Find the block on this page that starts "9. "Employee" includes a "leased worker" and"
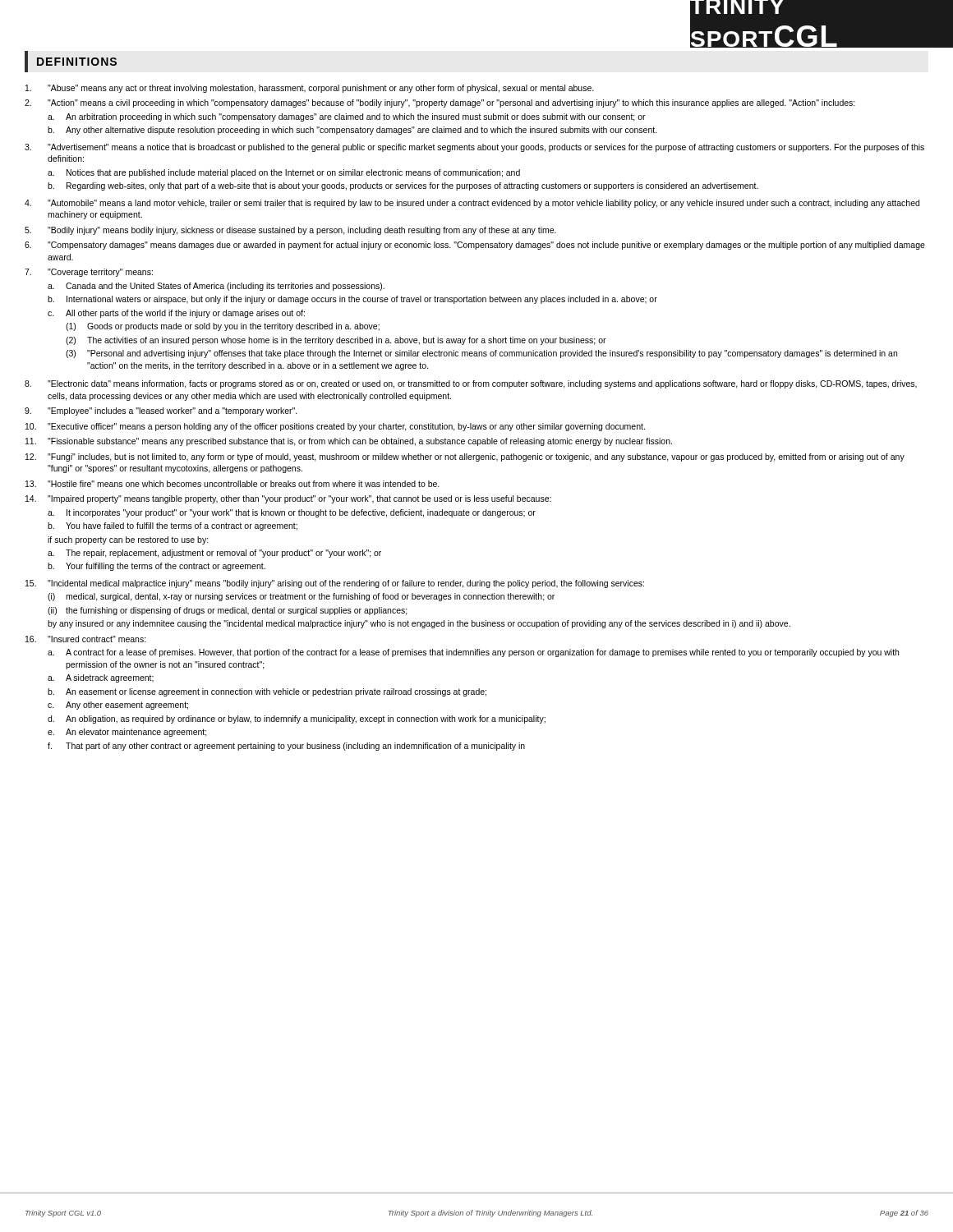Viewport: 953px width, 1232px height. (x=161, y=411)
